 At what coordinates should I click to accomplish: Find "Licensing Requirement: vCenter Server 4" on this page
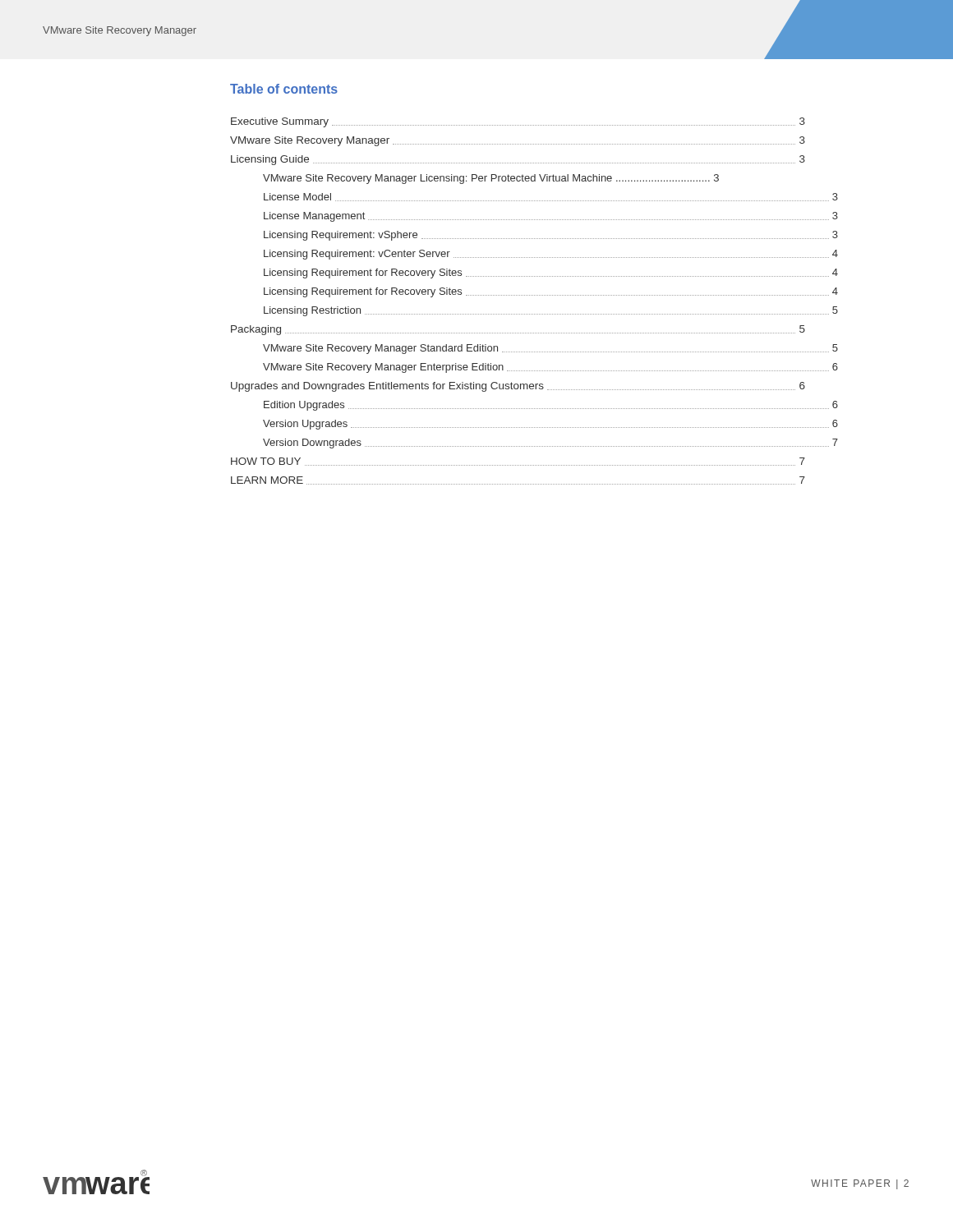[x=550, y=253]
